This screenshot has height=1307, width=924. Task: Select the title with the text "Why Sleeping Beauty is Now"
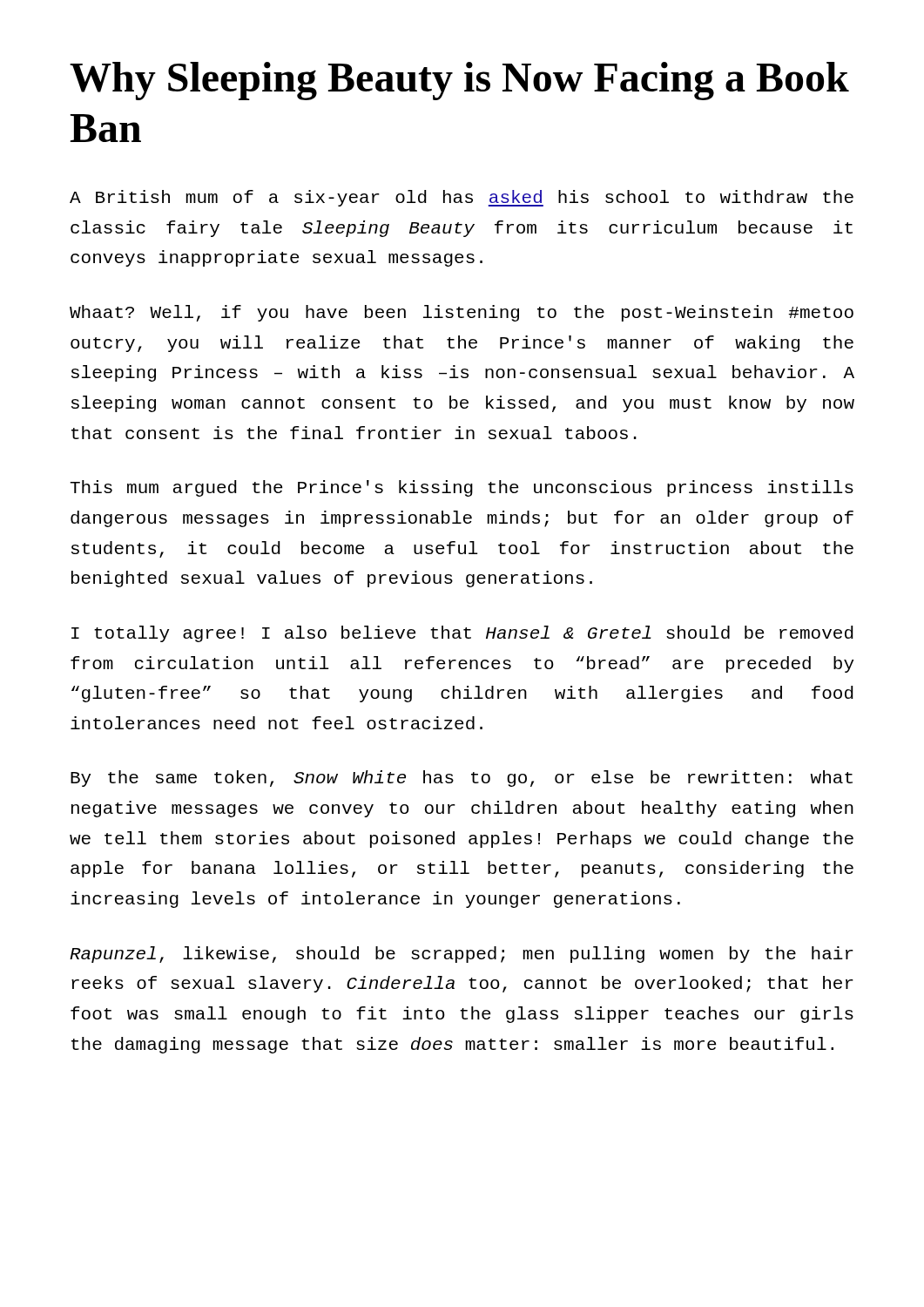(459, 102)
